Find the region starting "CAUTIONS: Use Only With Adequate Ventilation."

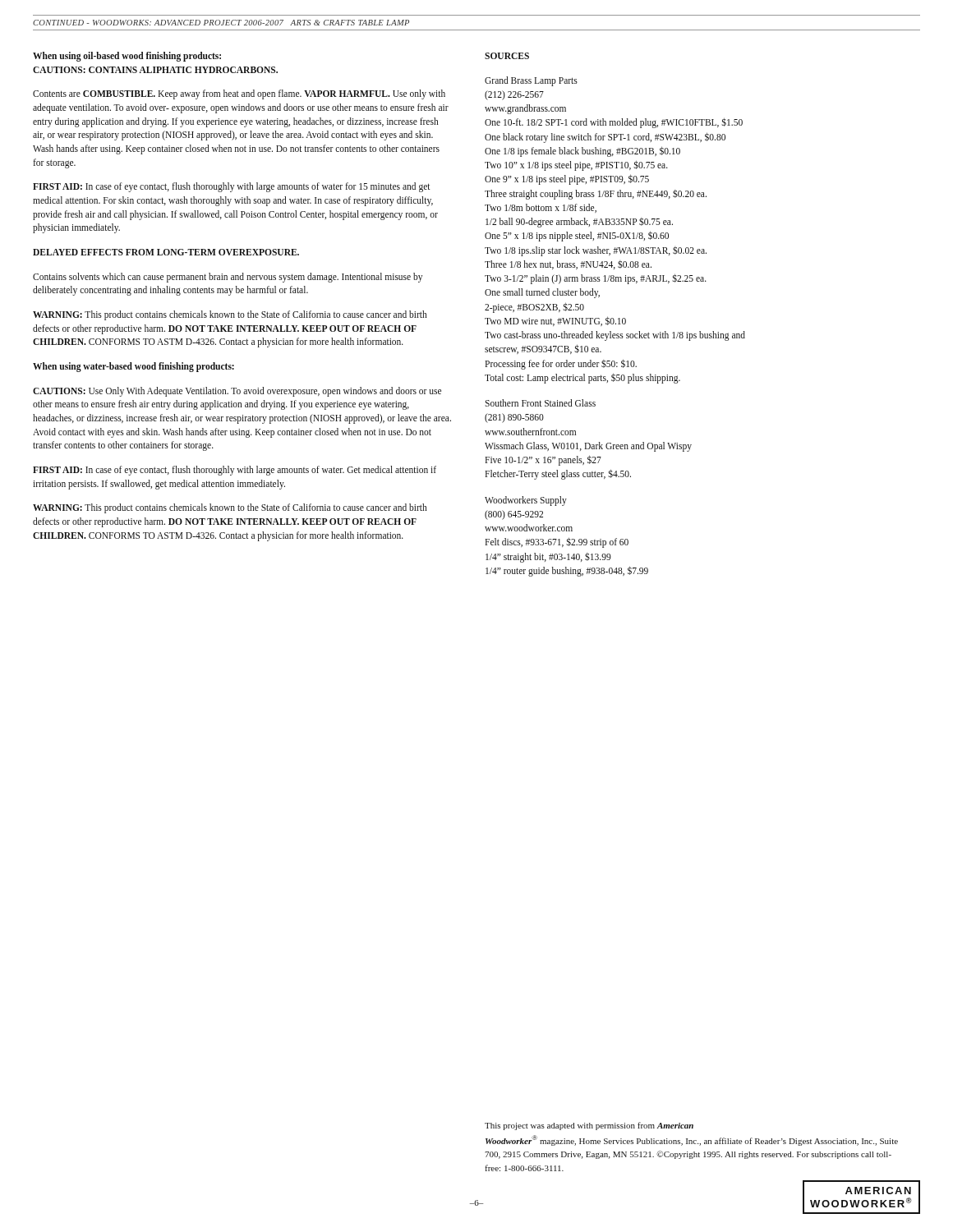coord(242,418)
